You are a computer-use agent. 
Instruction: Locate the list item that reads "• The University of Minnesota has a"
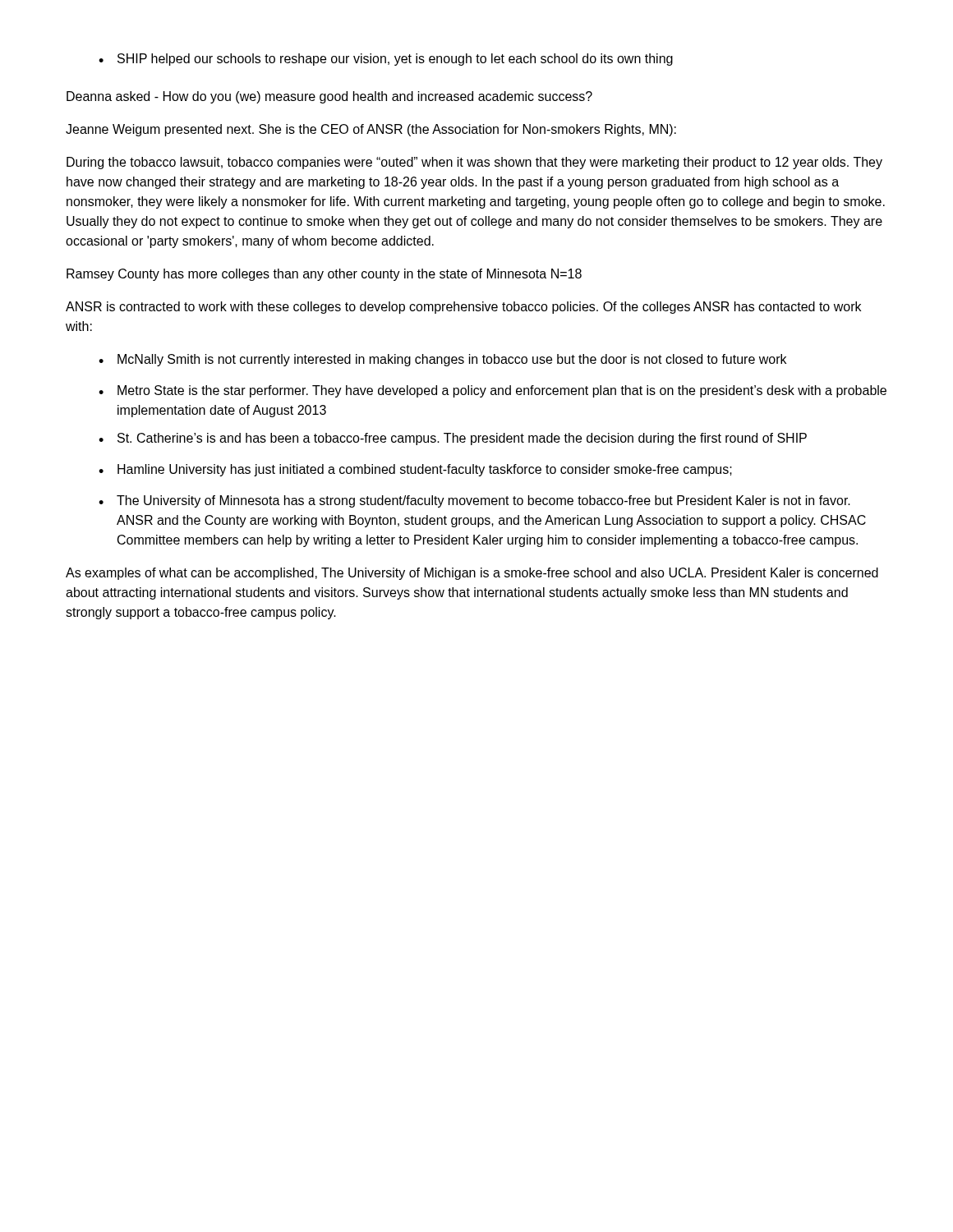pyautogui.click(x=493, y=521)
